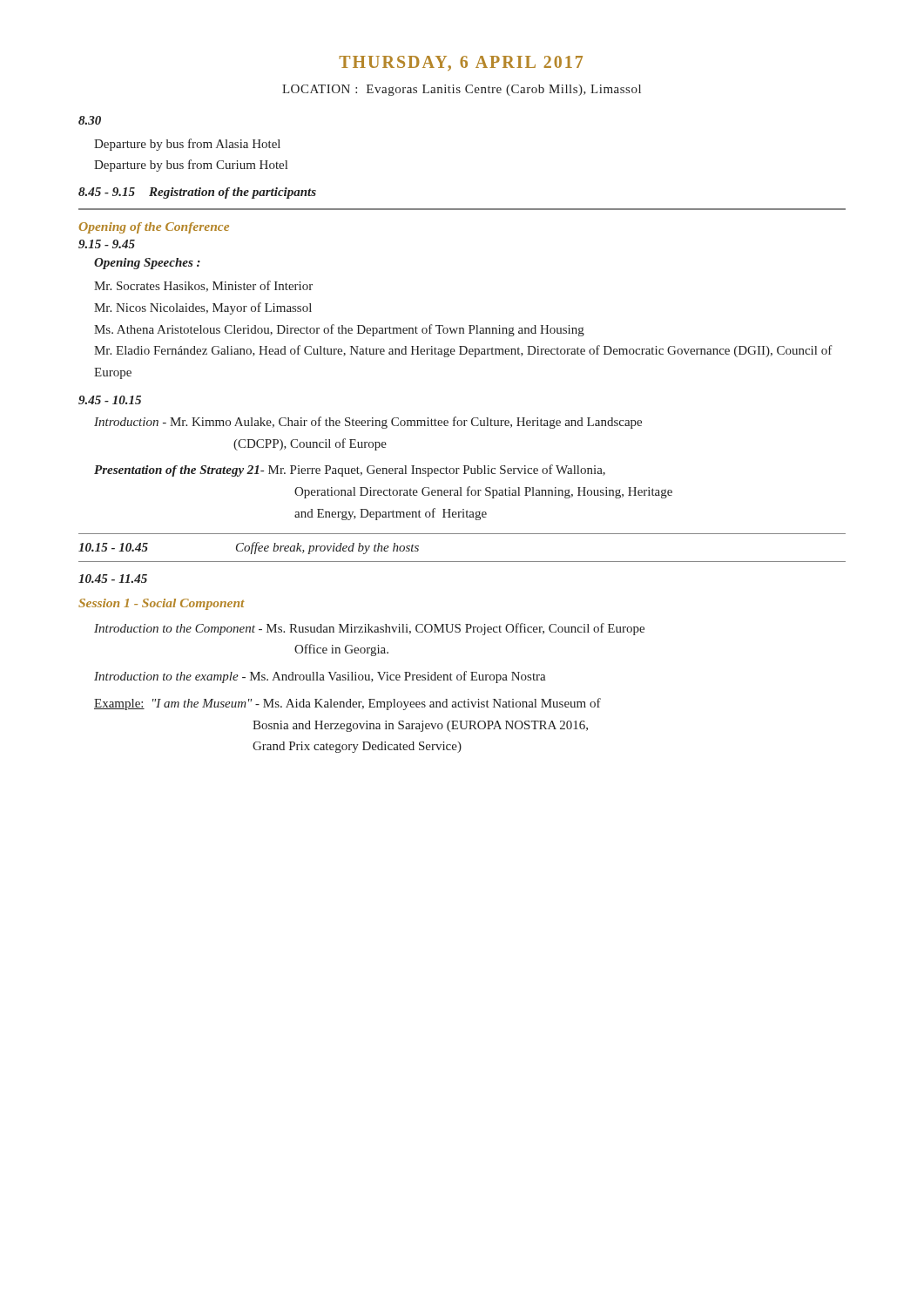Point to the region starting "45 - 10.15"

110,400
